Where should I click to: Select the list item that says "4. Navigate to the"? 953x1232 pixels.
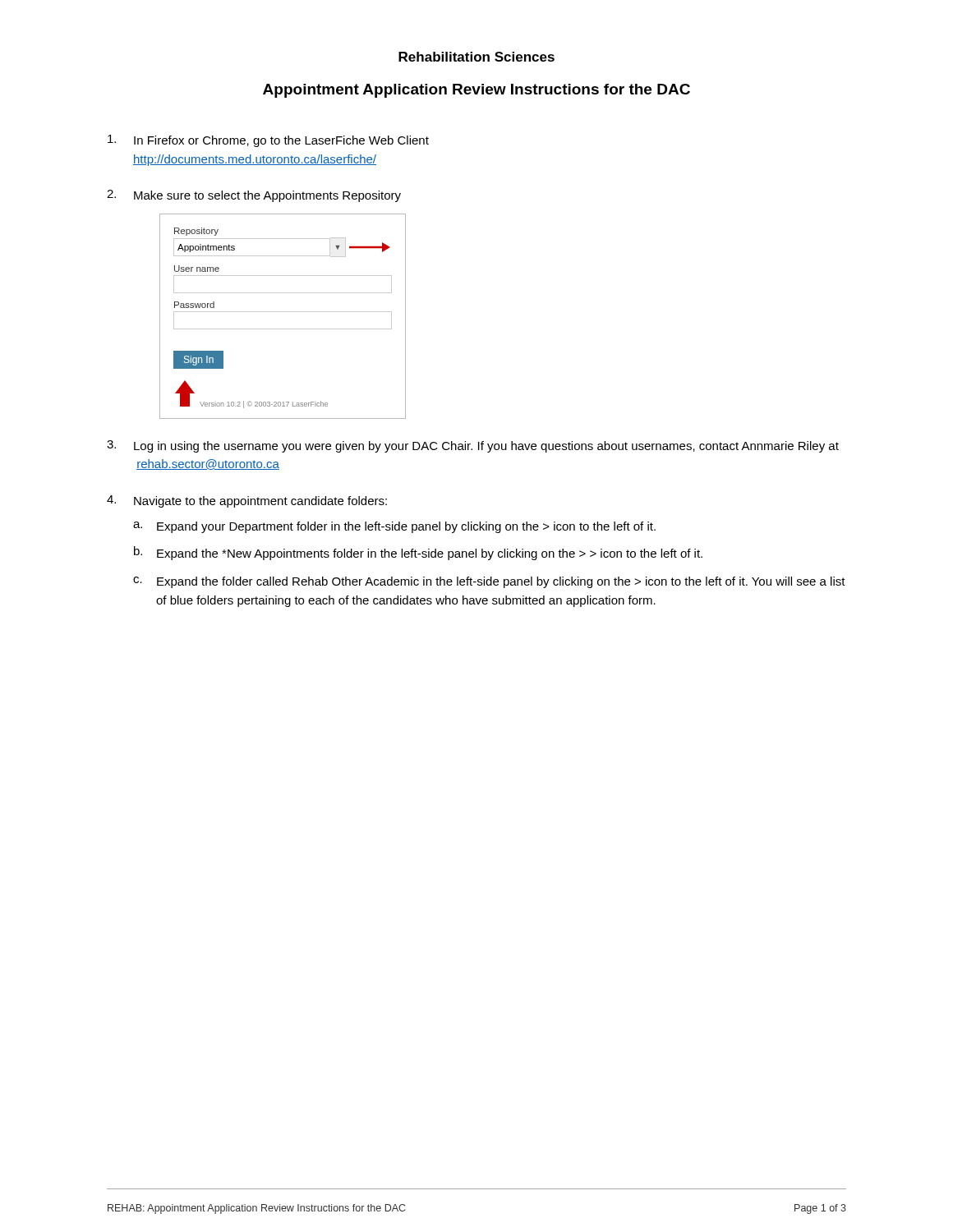click(476, 551)
